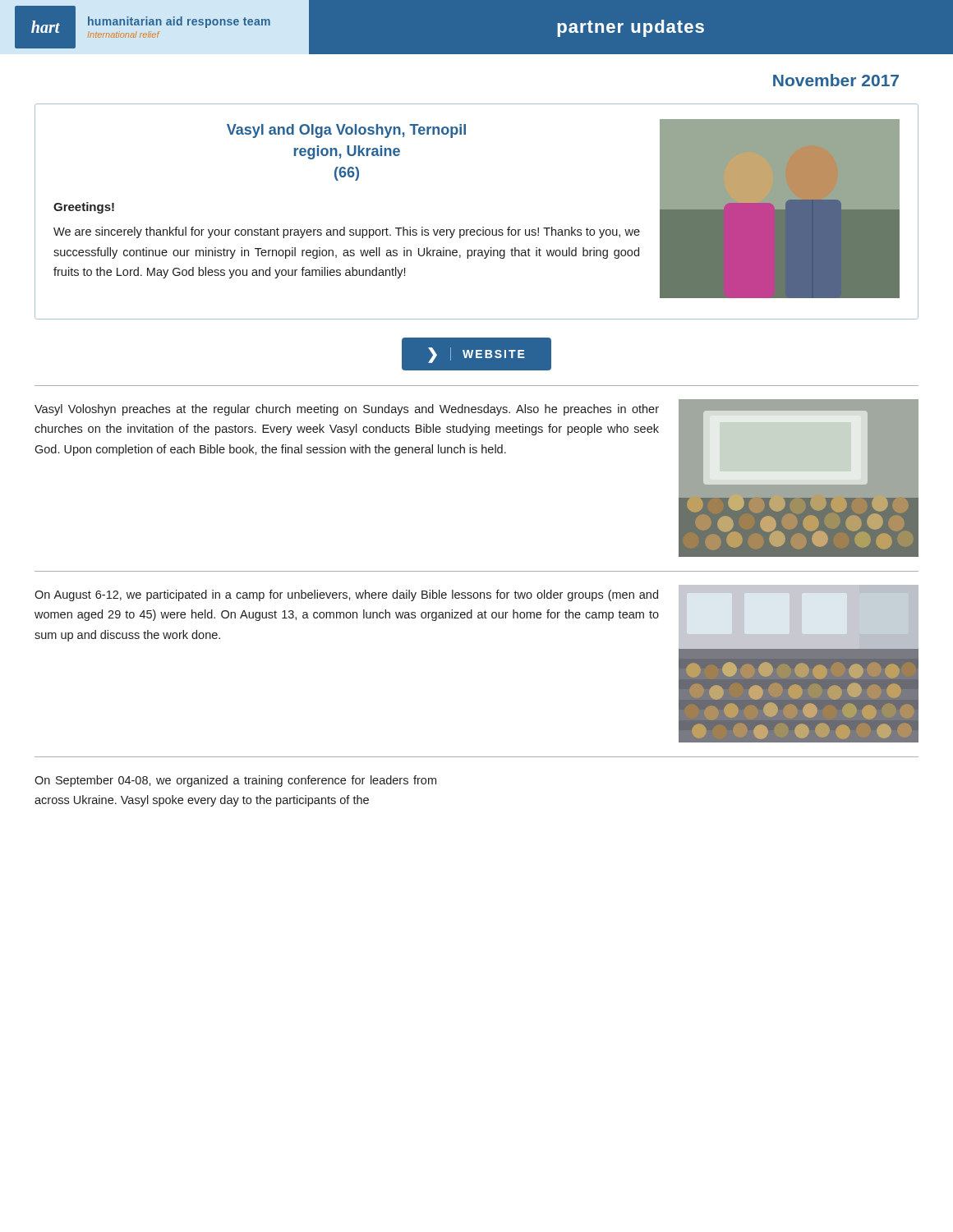This screenshot has width=953, height=1232.
Task: Find the region starting "❯ WEBSITE"
Action: 476,354
